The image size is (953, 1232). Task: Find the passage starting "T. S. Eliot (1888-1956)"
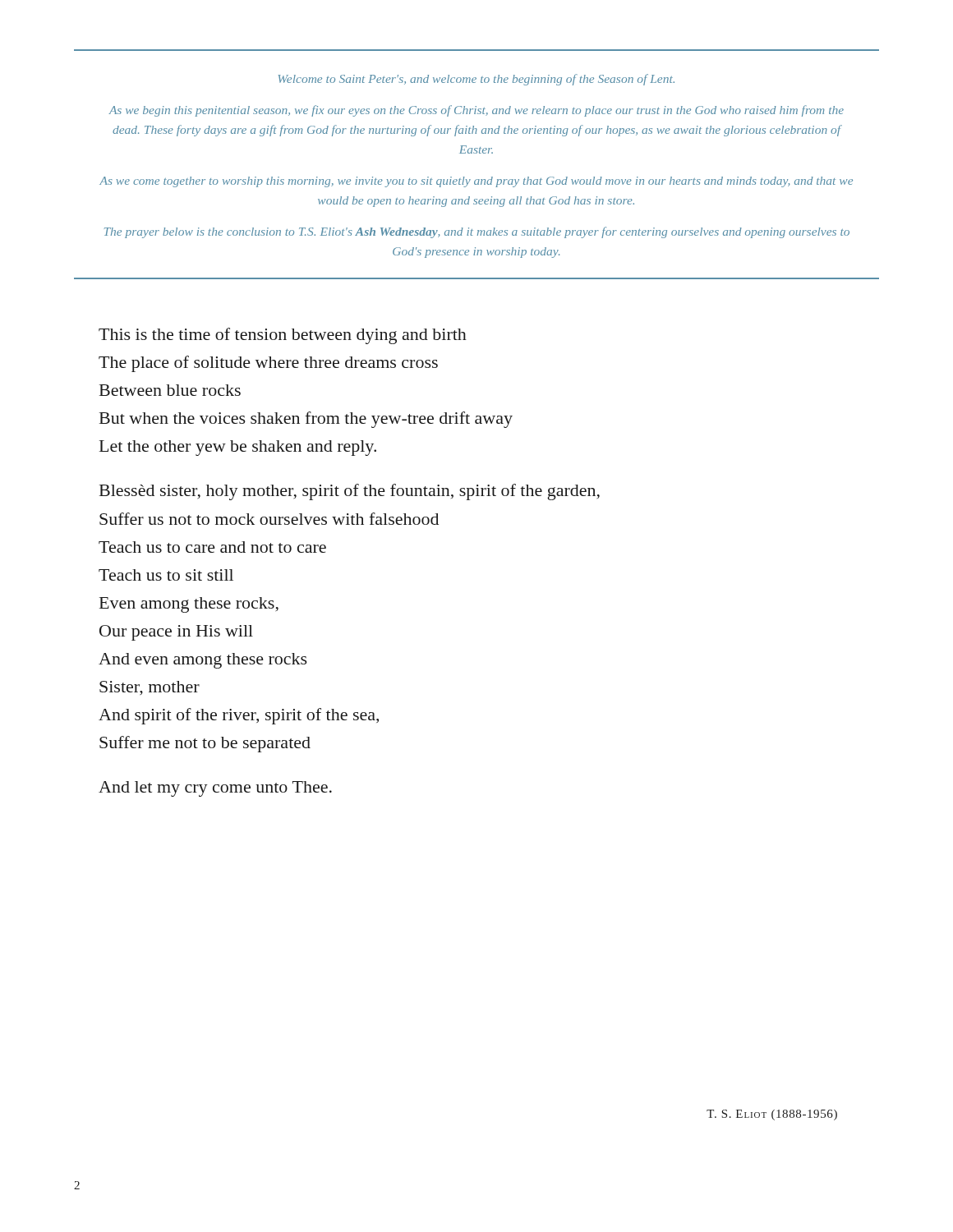coord(772,1114)
